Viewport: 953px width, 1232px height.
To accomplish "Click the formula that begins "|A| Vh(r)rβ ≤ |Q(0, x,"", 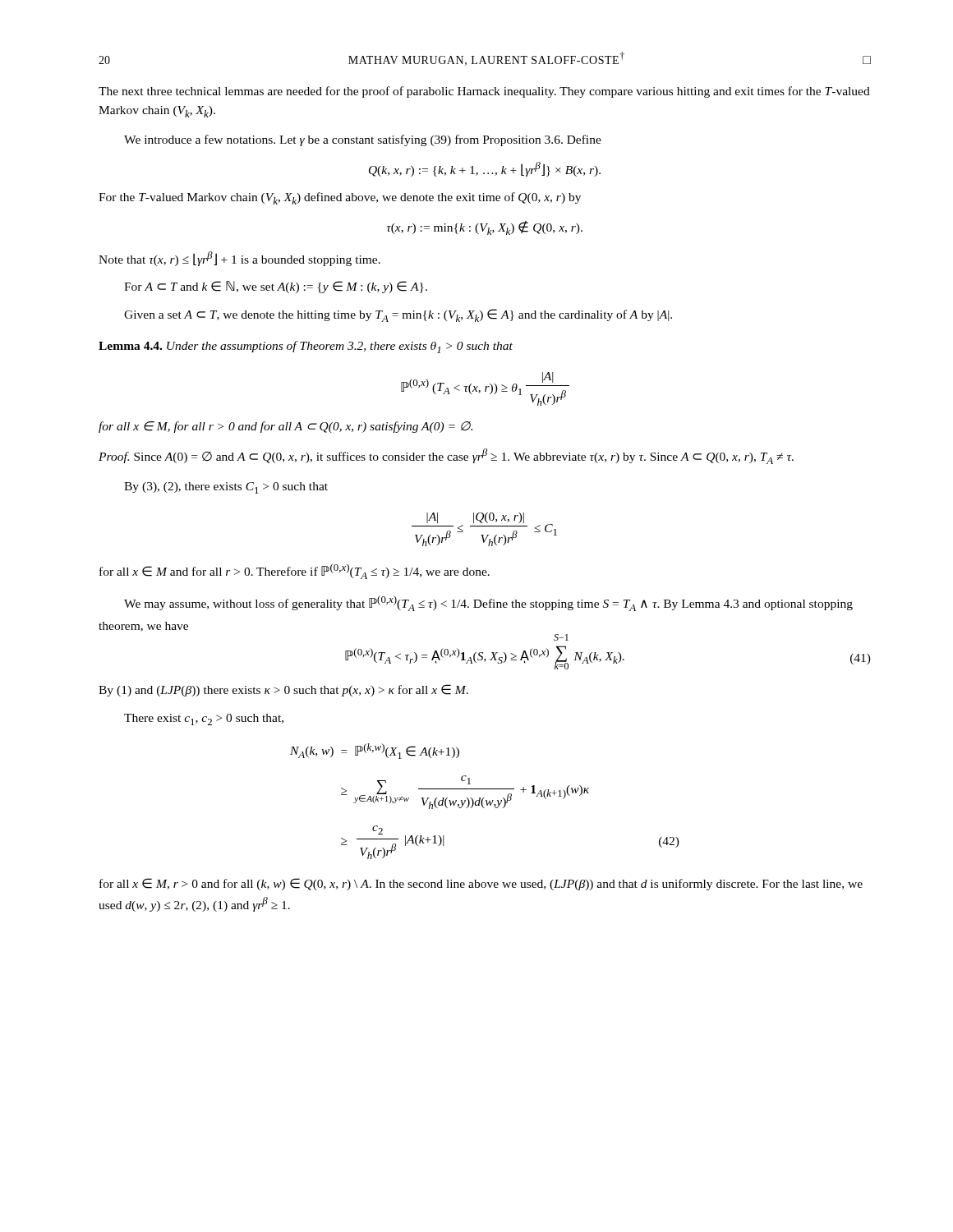I will click(x=485, y=529).
